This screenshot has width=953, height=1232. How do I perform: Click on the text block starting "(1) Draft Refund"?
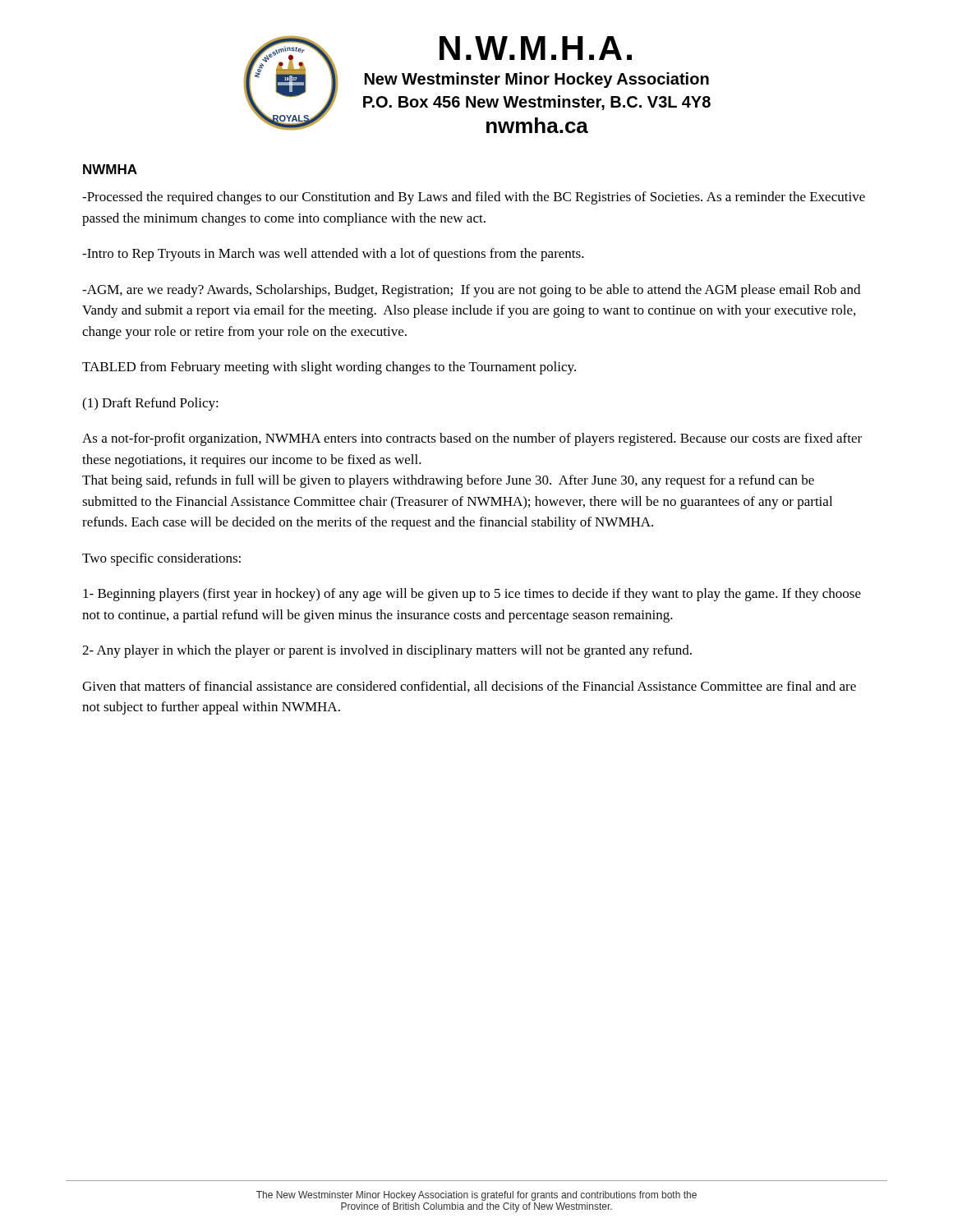click(151, 403)
